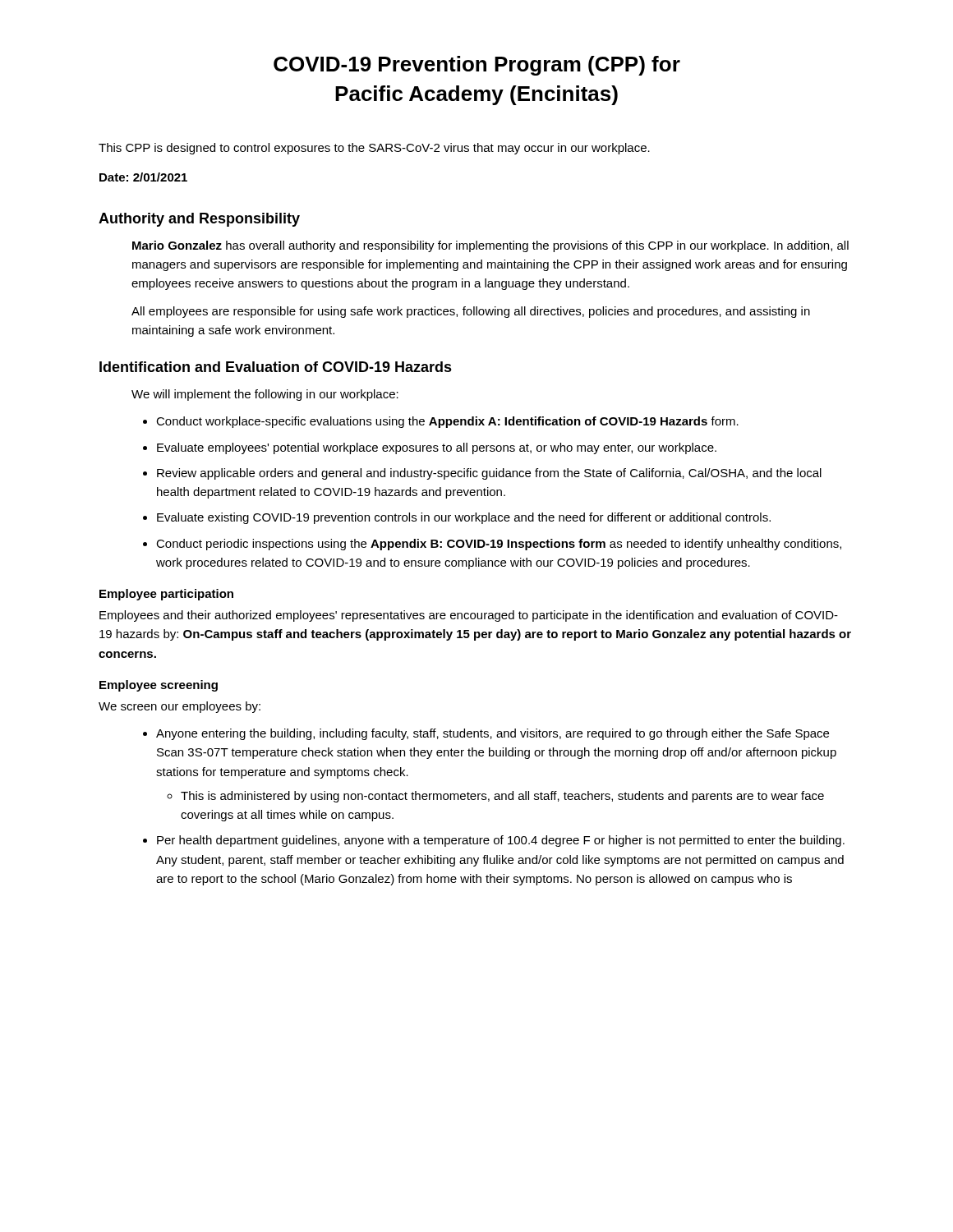Locate the region starting "Conduct periodic inspections using the Appendix"
This screenshot has height=1232, width=953.
point(499,552)
